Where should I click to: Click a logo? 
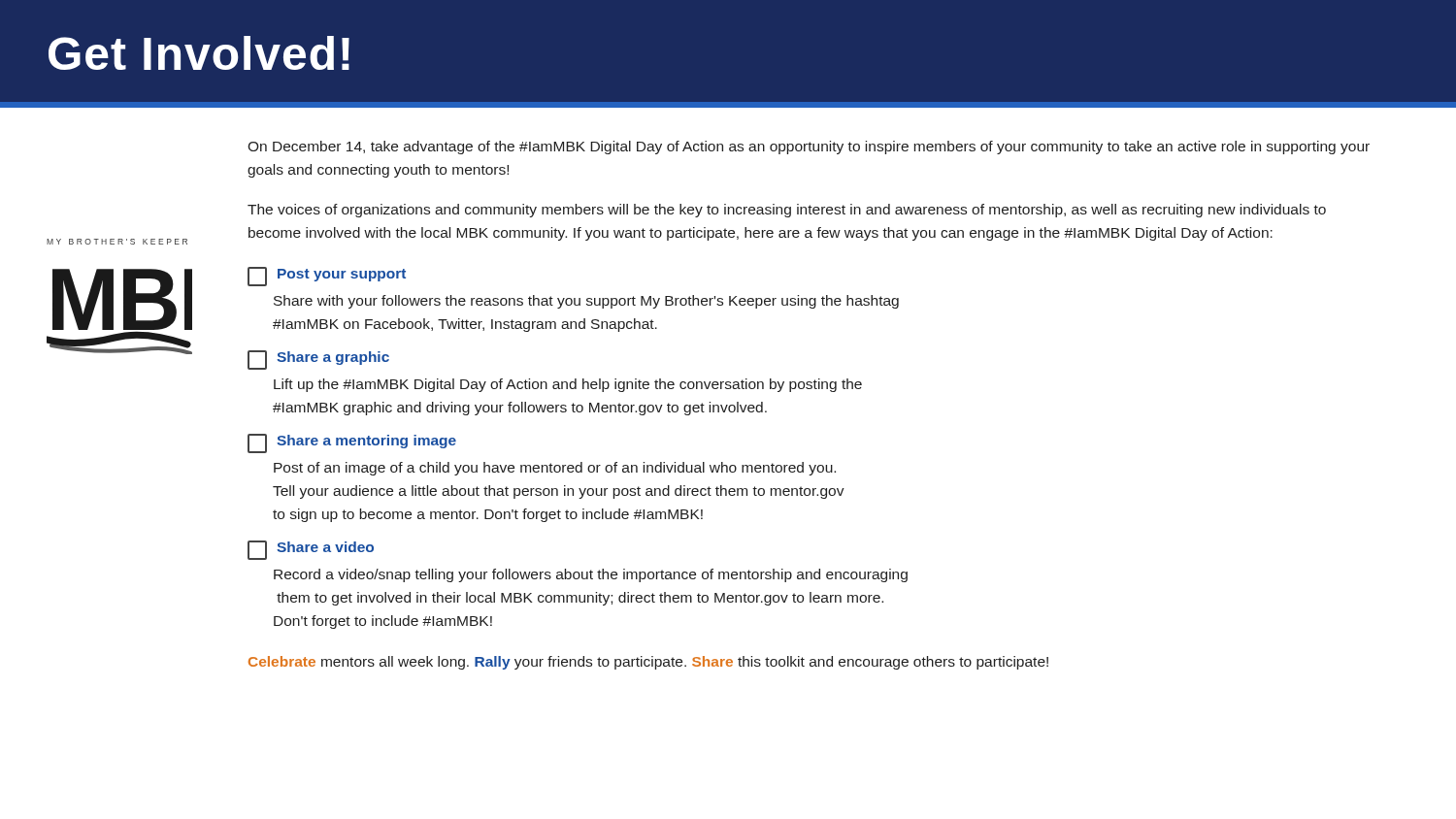97,404
